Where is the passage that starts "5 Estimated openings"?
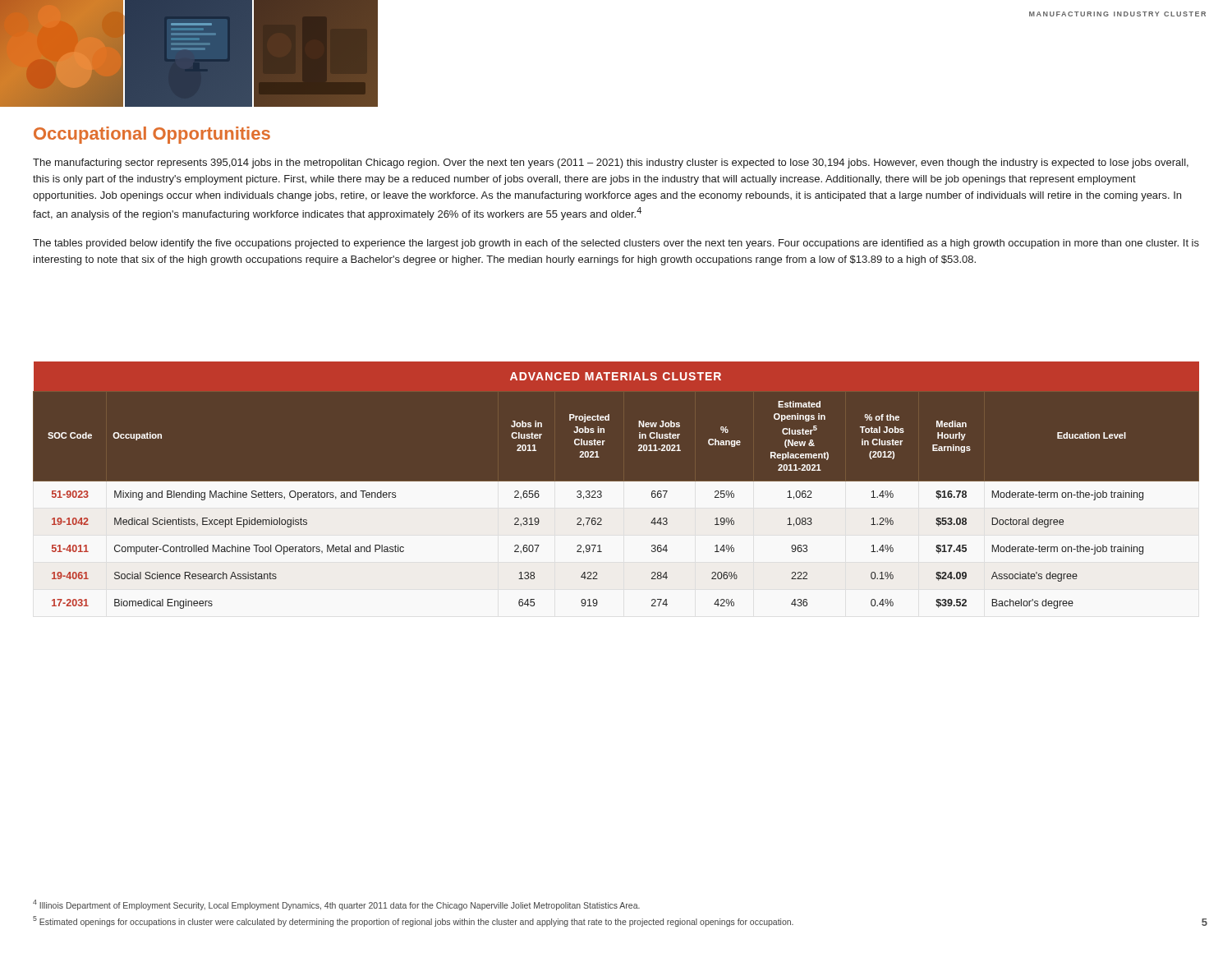The height and width of the screenshot is (953, 1232). (413, 921)
